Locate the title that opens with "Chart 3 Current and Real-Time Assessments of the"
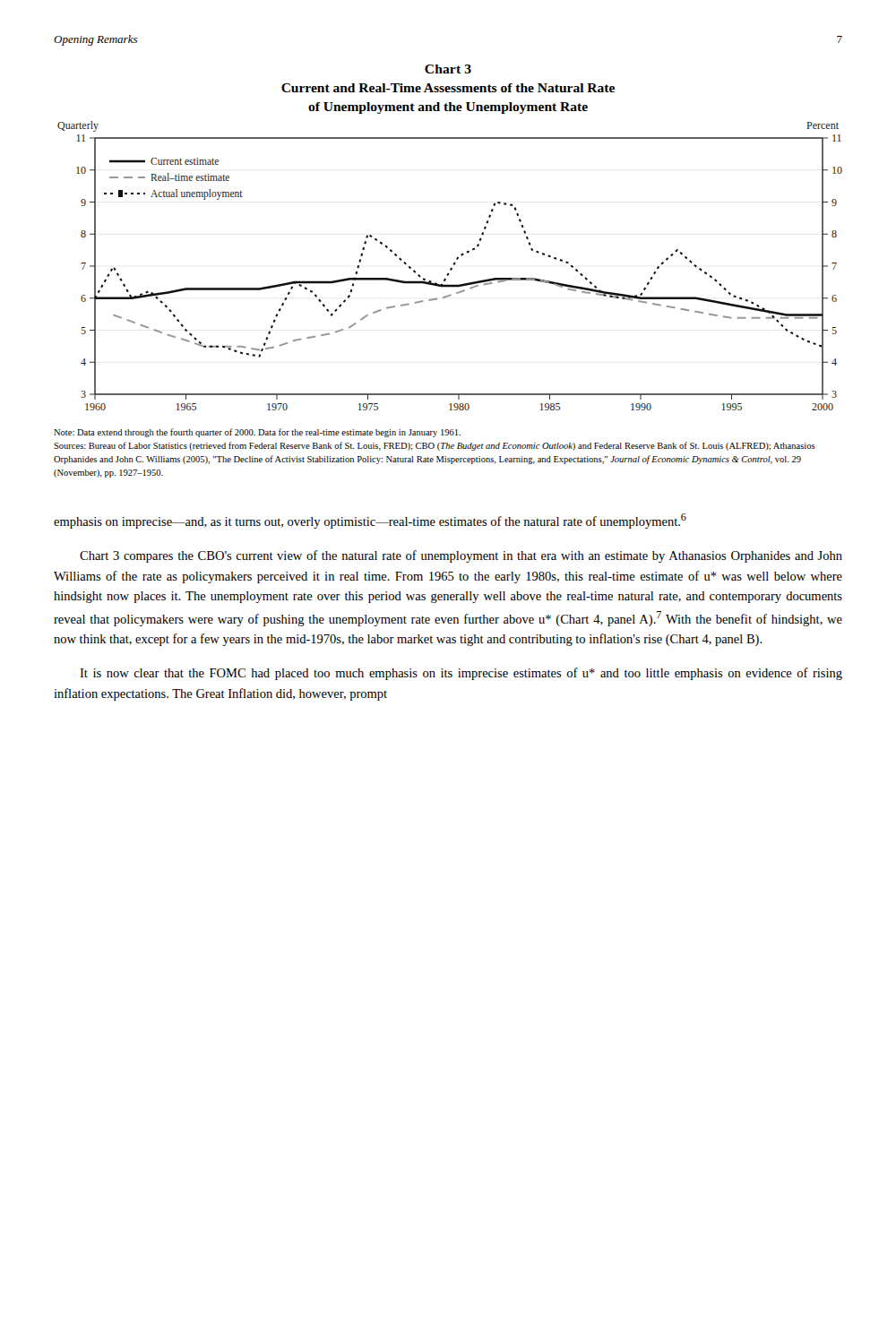Viewport: 896px width, 1344px height. [448, 89]
